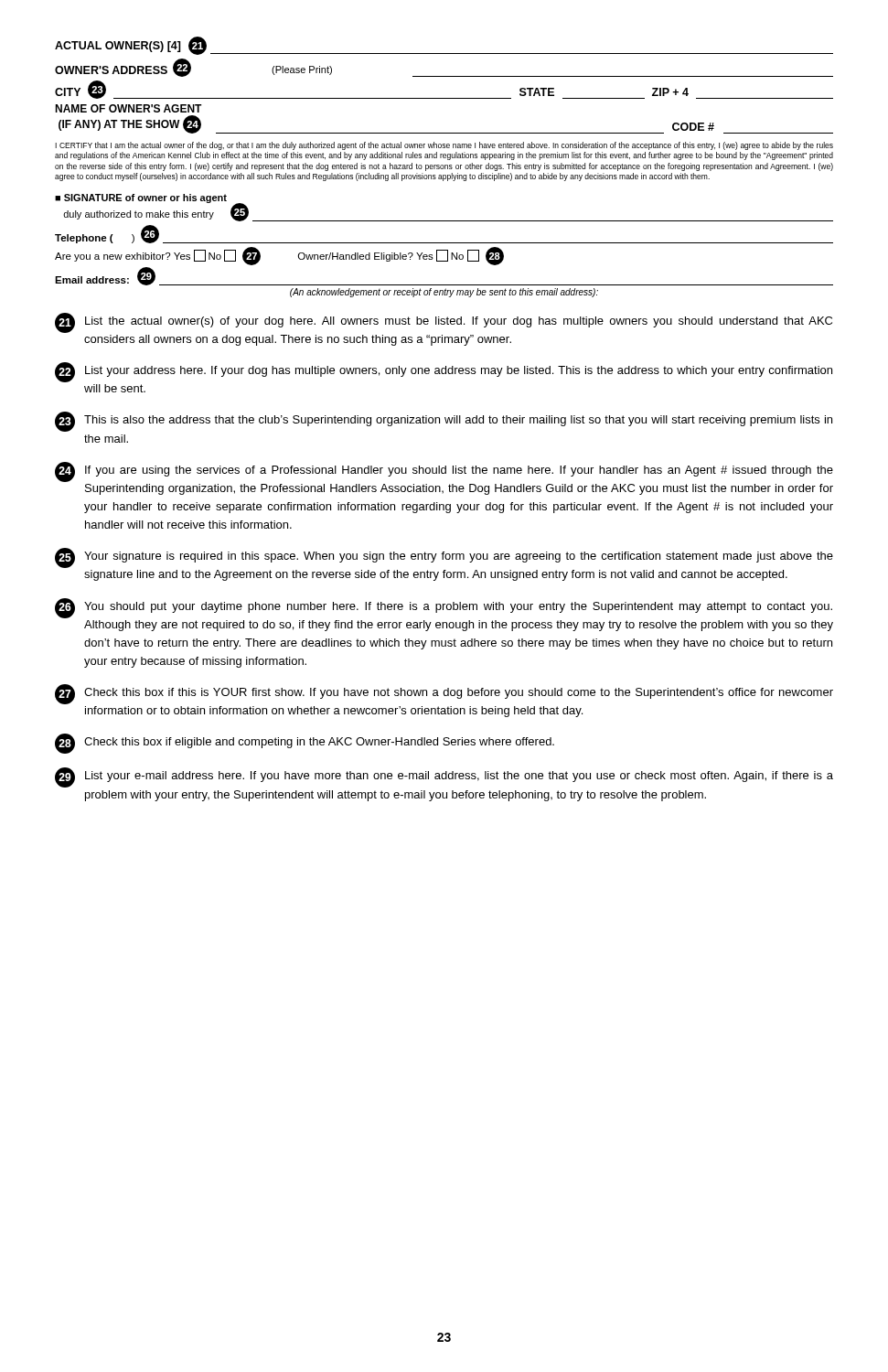Locate the text block starting "(An acknowledgement or receipt of"
This screenshot has height=1372, width=888.
[x=444, y=292]
